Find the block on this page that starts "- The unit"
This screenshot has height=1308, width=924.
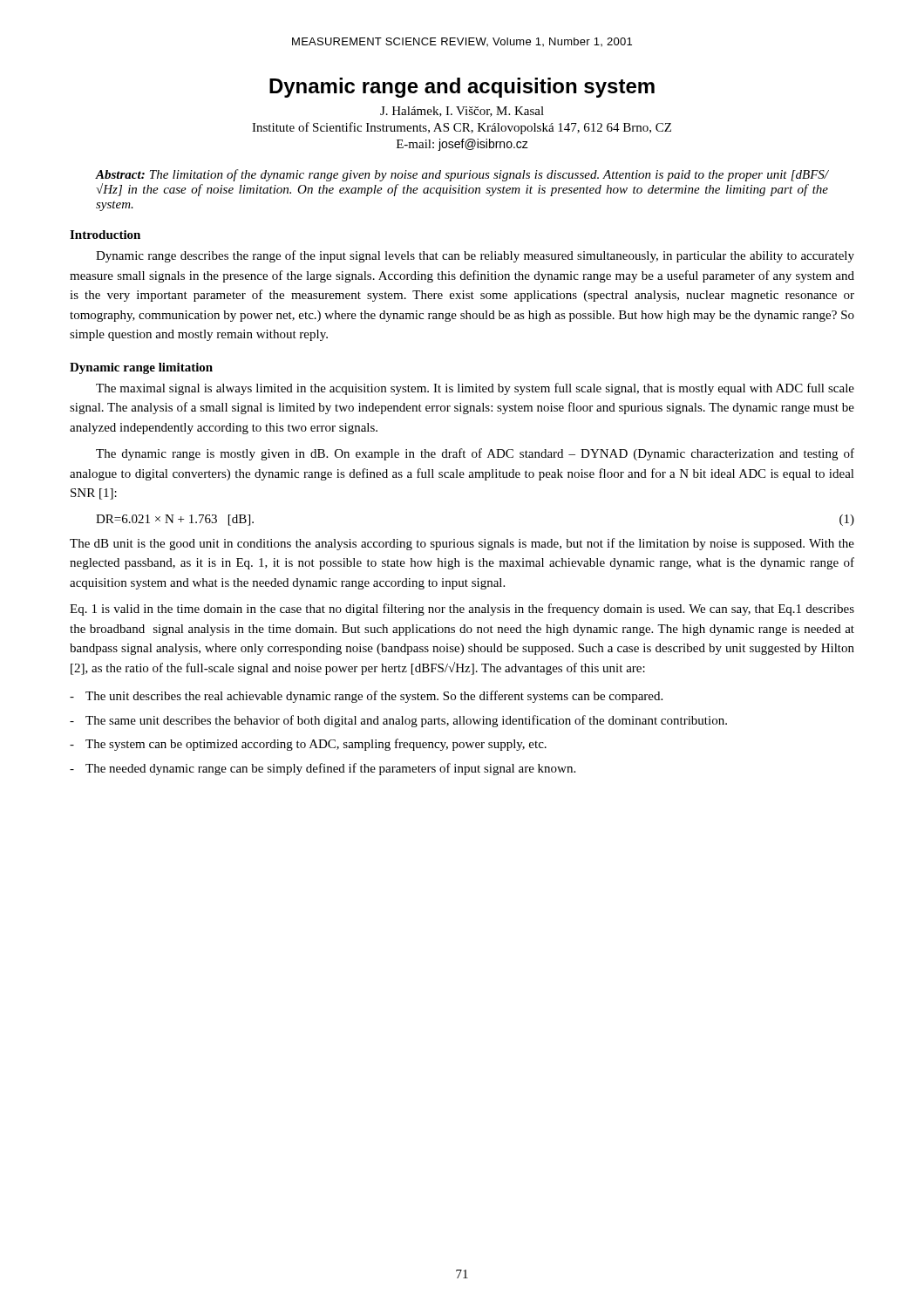[x=462, y=696]
